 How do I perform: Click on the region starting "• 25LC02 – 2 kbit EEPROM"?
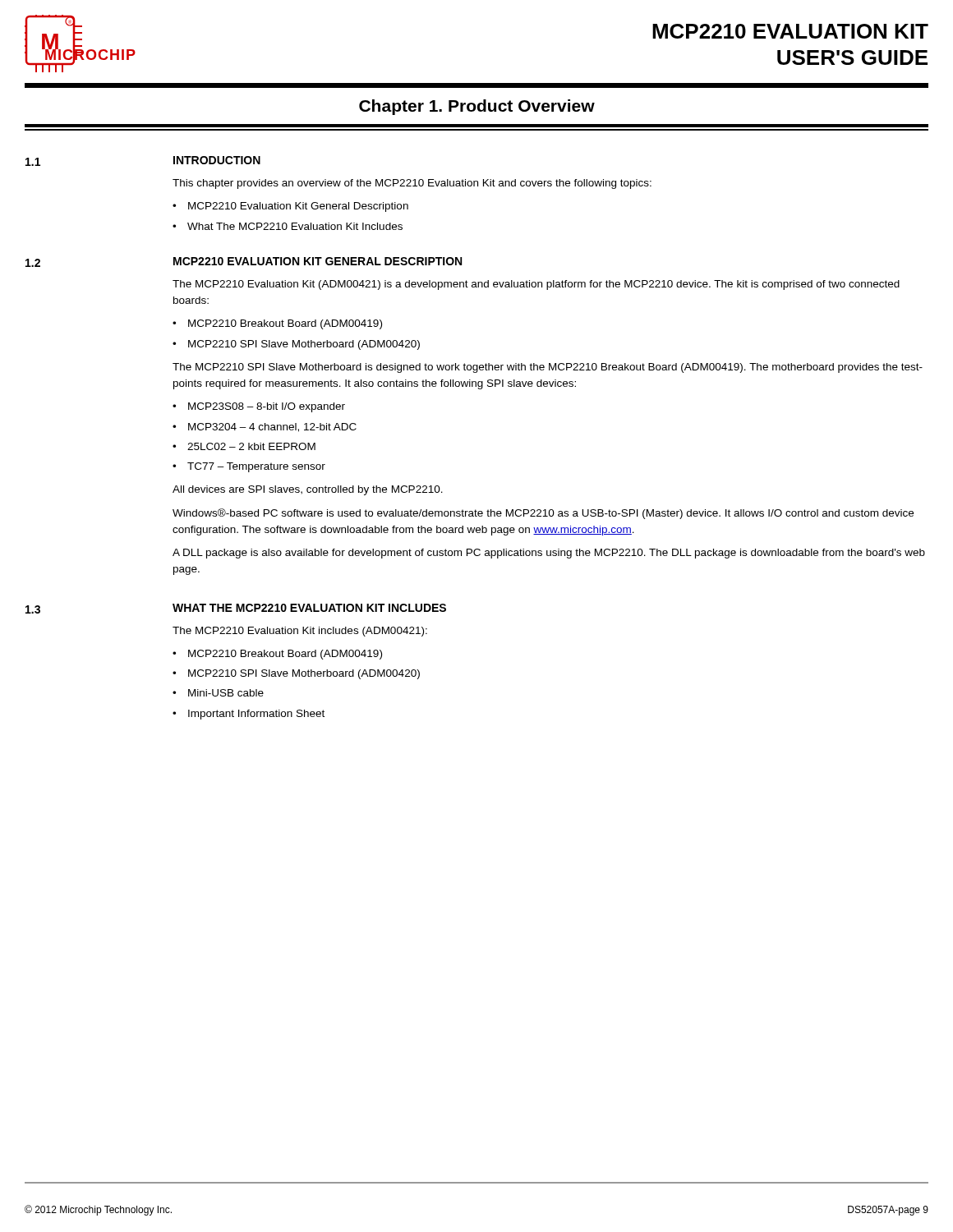pos(244,446)
